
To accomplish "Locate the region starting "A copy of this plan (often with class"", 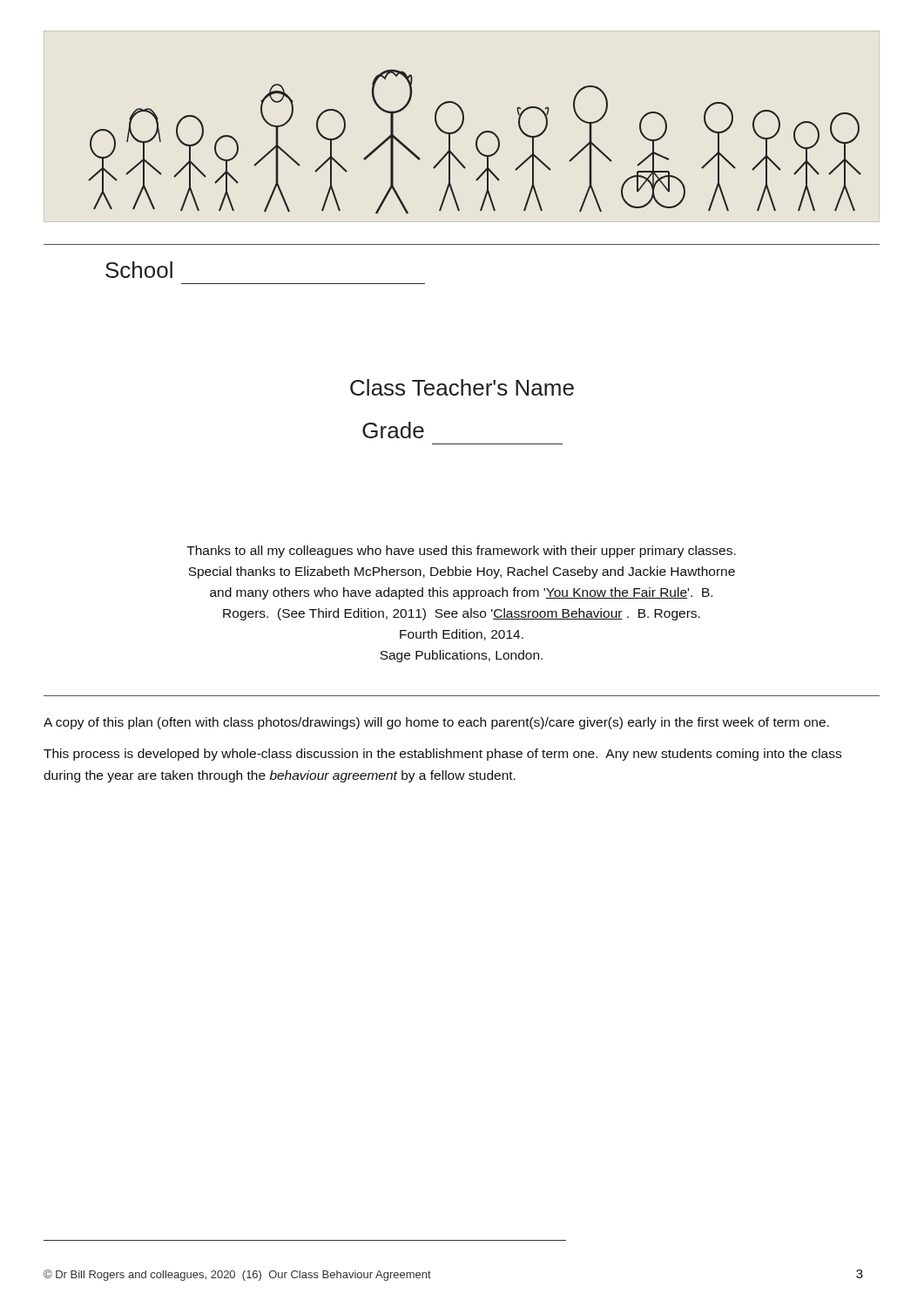I will click(462, 749).
